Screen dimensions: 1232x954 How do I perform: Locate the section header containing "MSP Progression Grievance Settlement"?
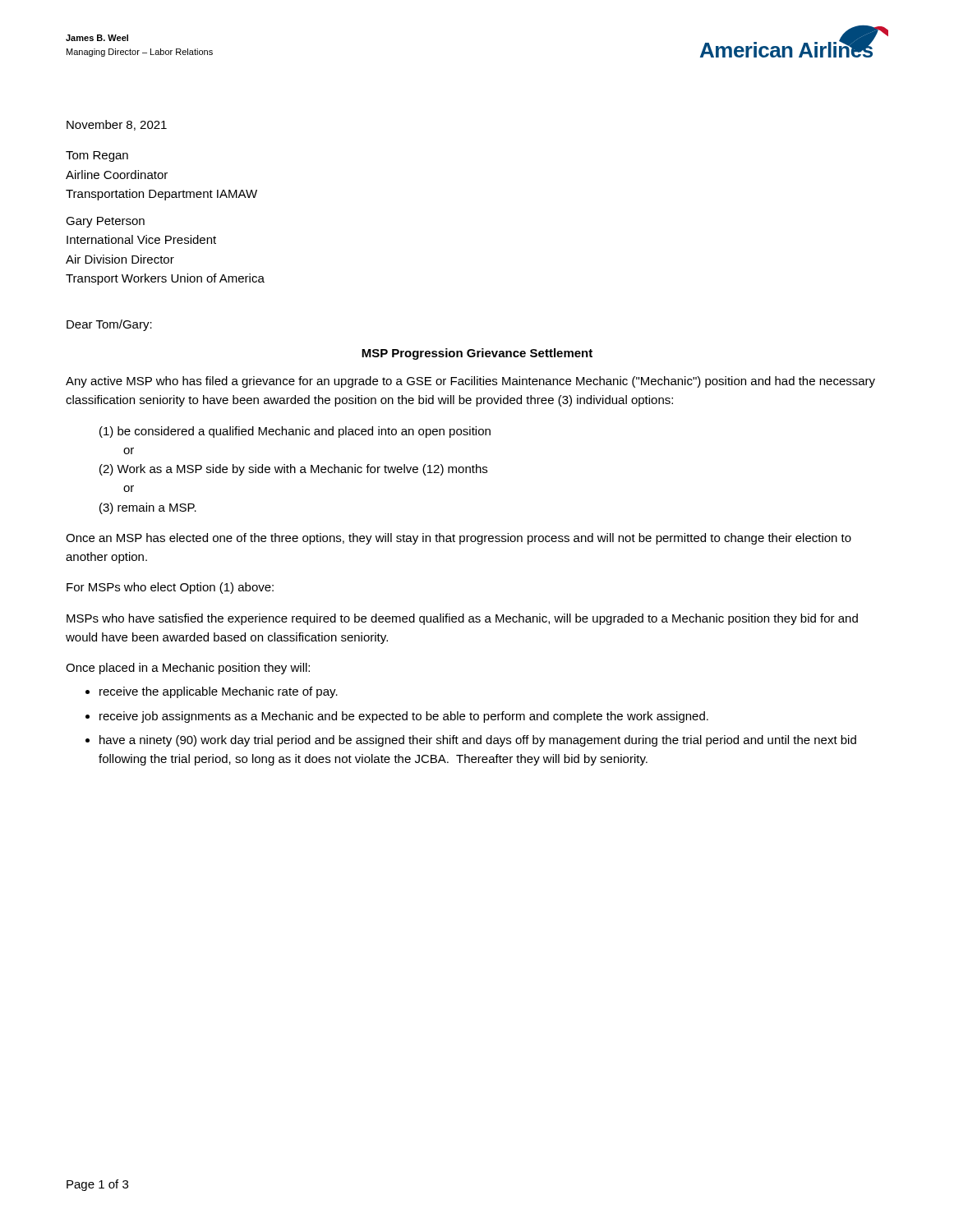[x=477, y=353]
